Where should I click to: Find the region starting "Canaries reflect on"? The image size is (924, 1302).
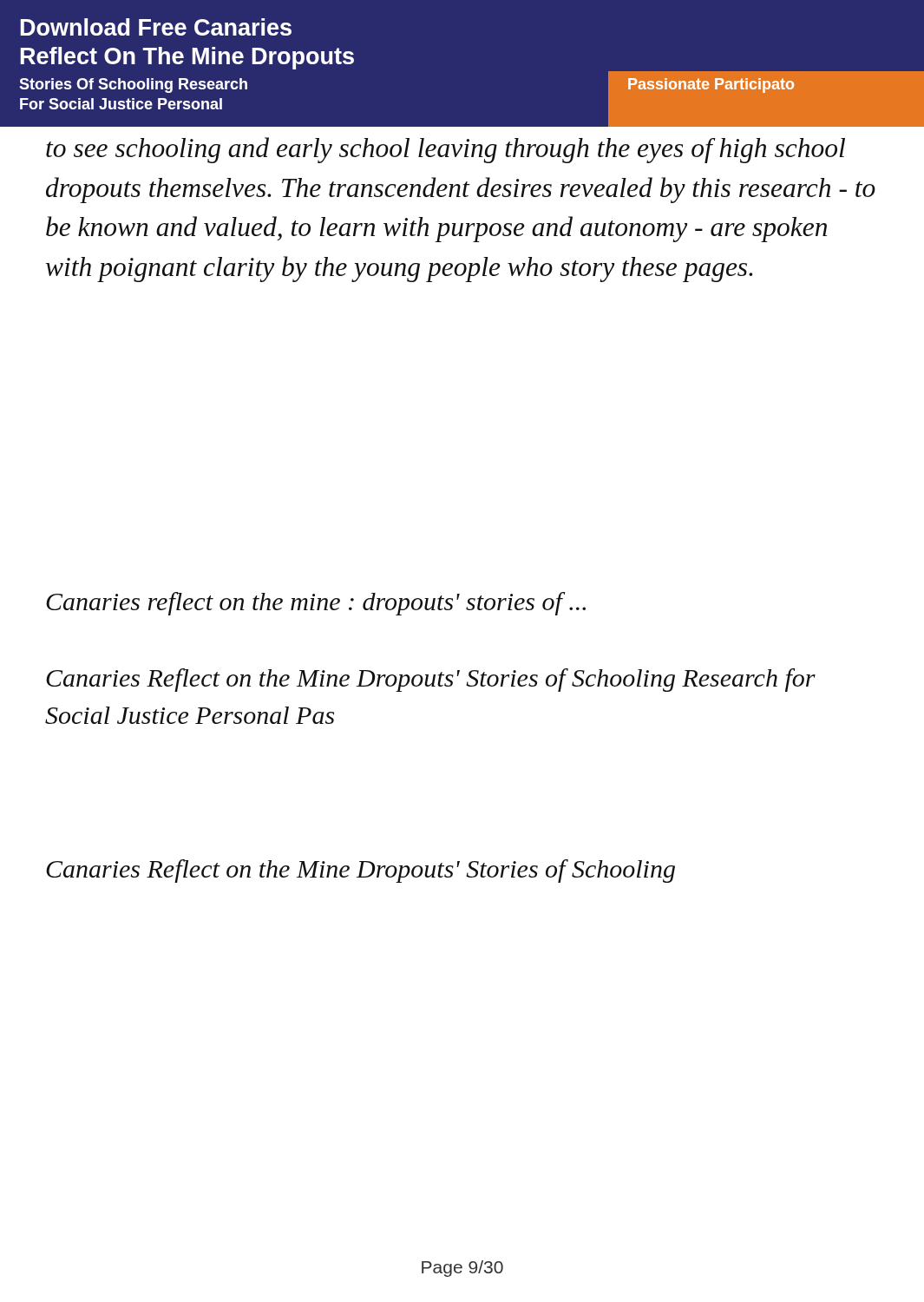tap(462, 602)
